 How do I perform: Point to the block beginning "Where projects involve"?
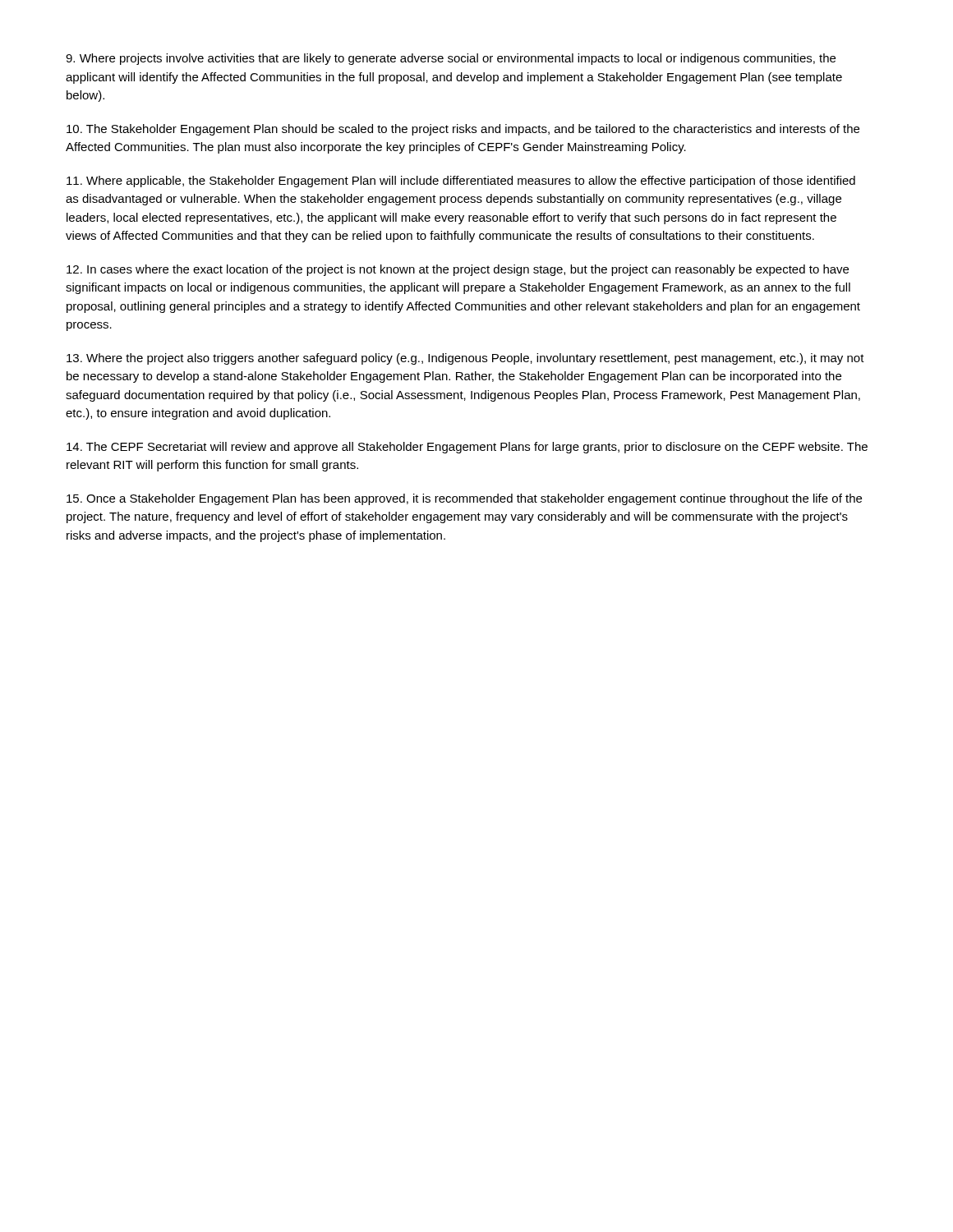tap(454, 76)
